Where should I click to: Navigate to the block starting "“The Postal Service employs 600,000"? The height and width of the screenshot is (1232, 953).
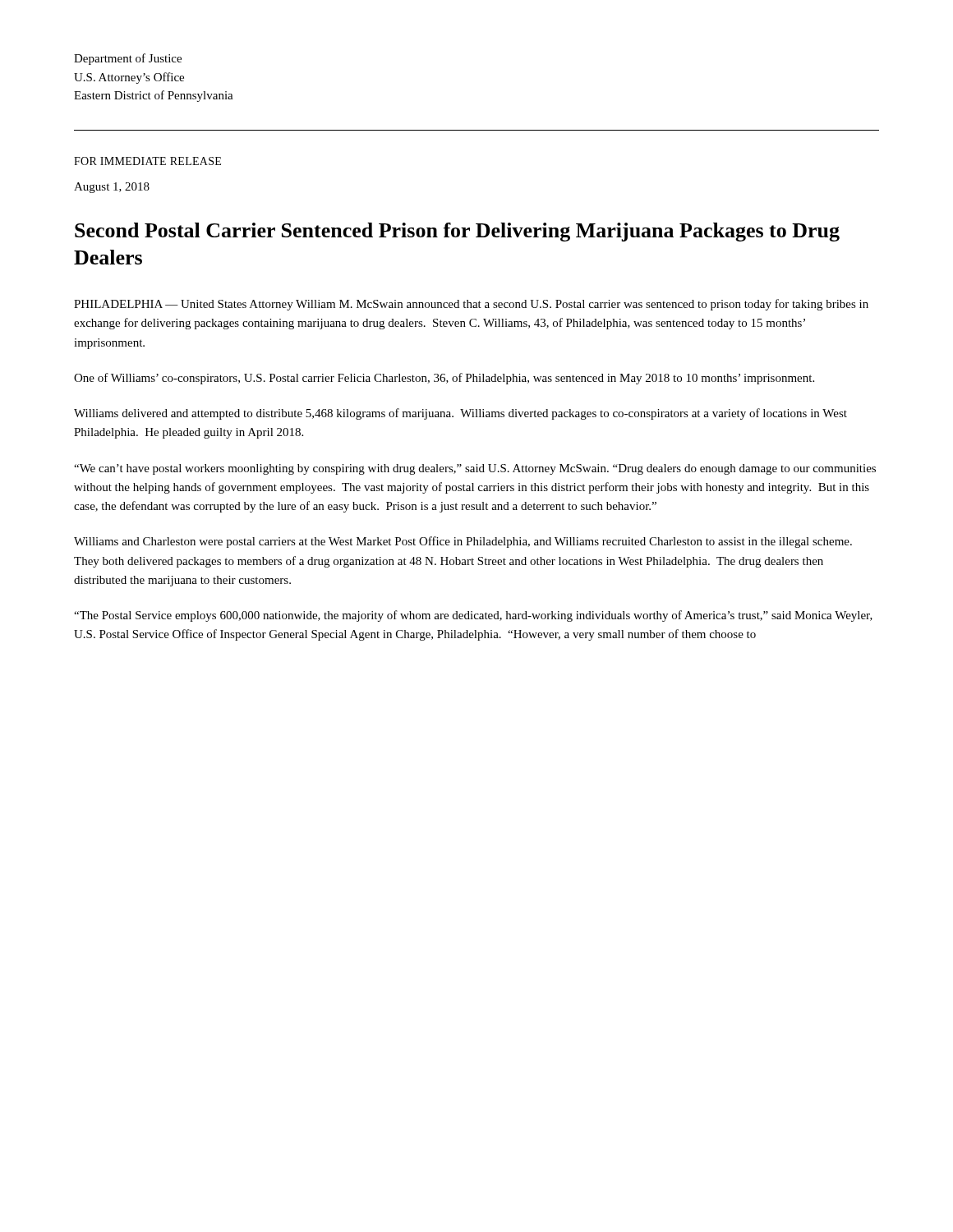[x=473, y=625]
